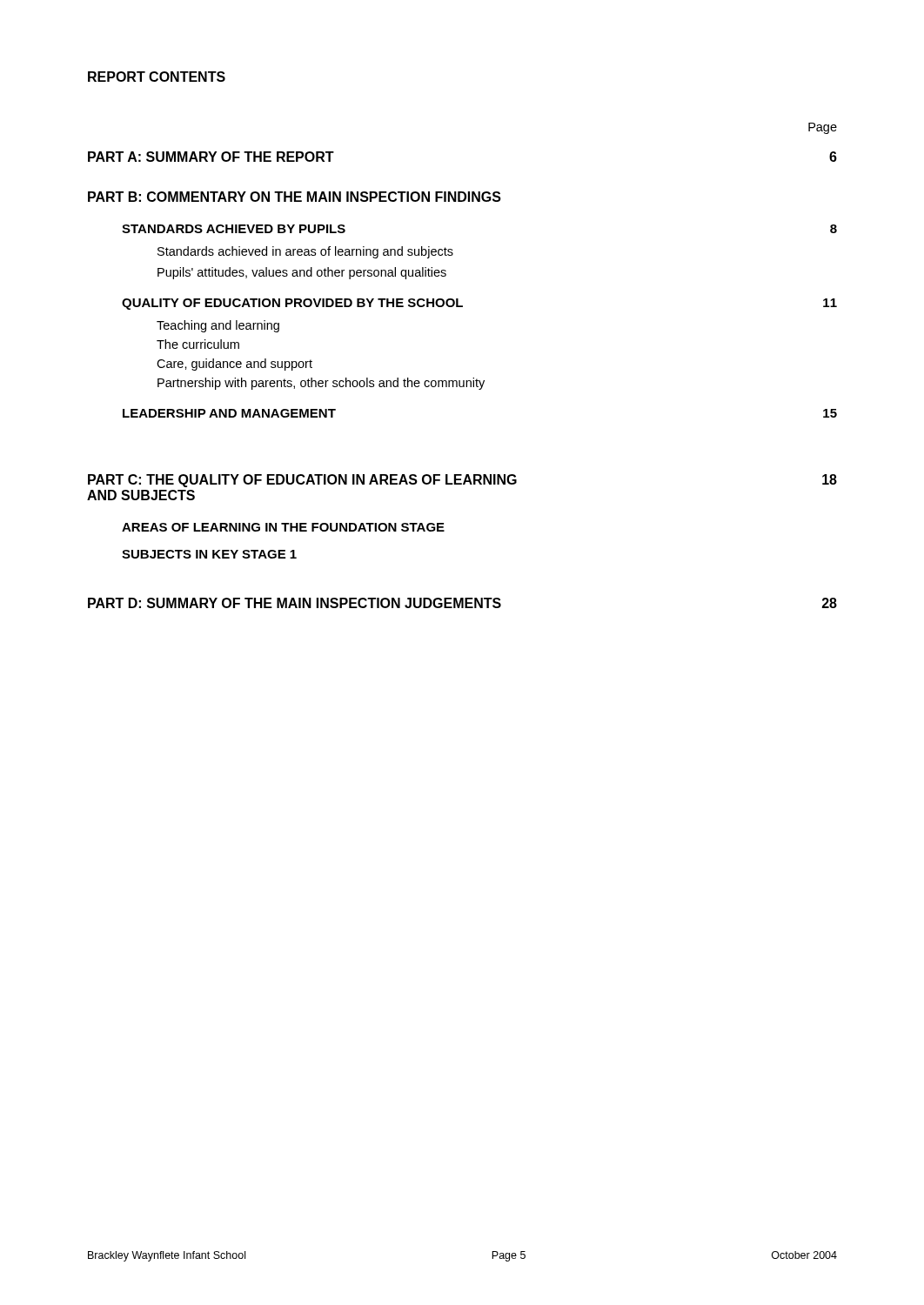This screenshot has height=1305, width=924.
Task: Click on the list item that says "Partnership with parents, other schools and the community"
Action: click(x=321, y=383)
